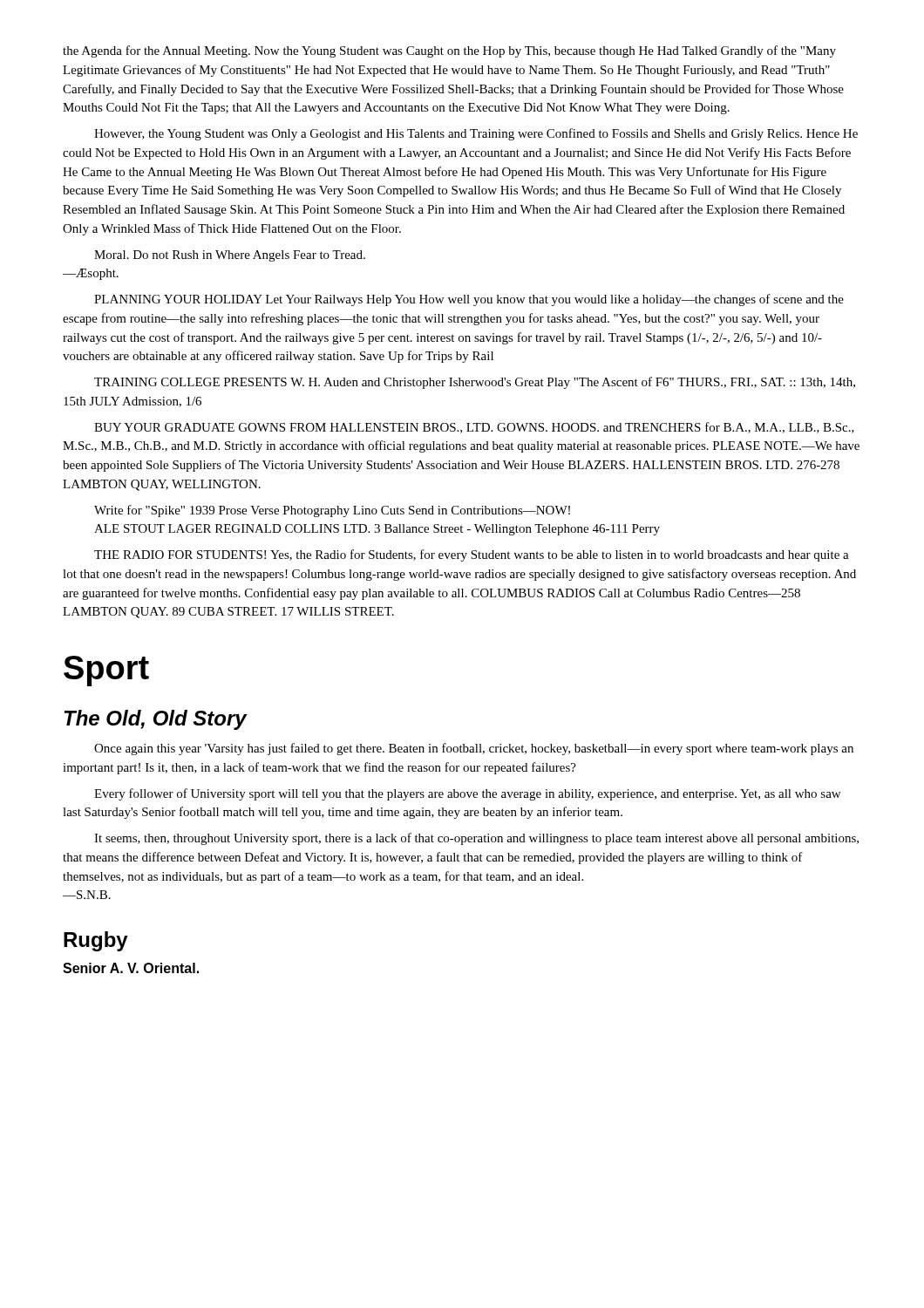Select the text block with the text "Moral. Do not Rush in Where Angels"
The image size is (924, 1308).
coord(230,256)
